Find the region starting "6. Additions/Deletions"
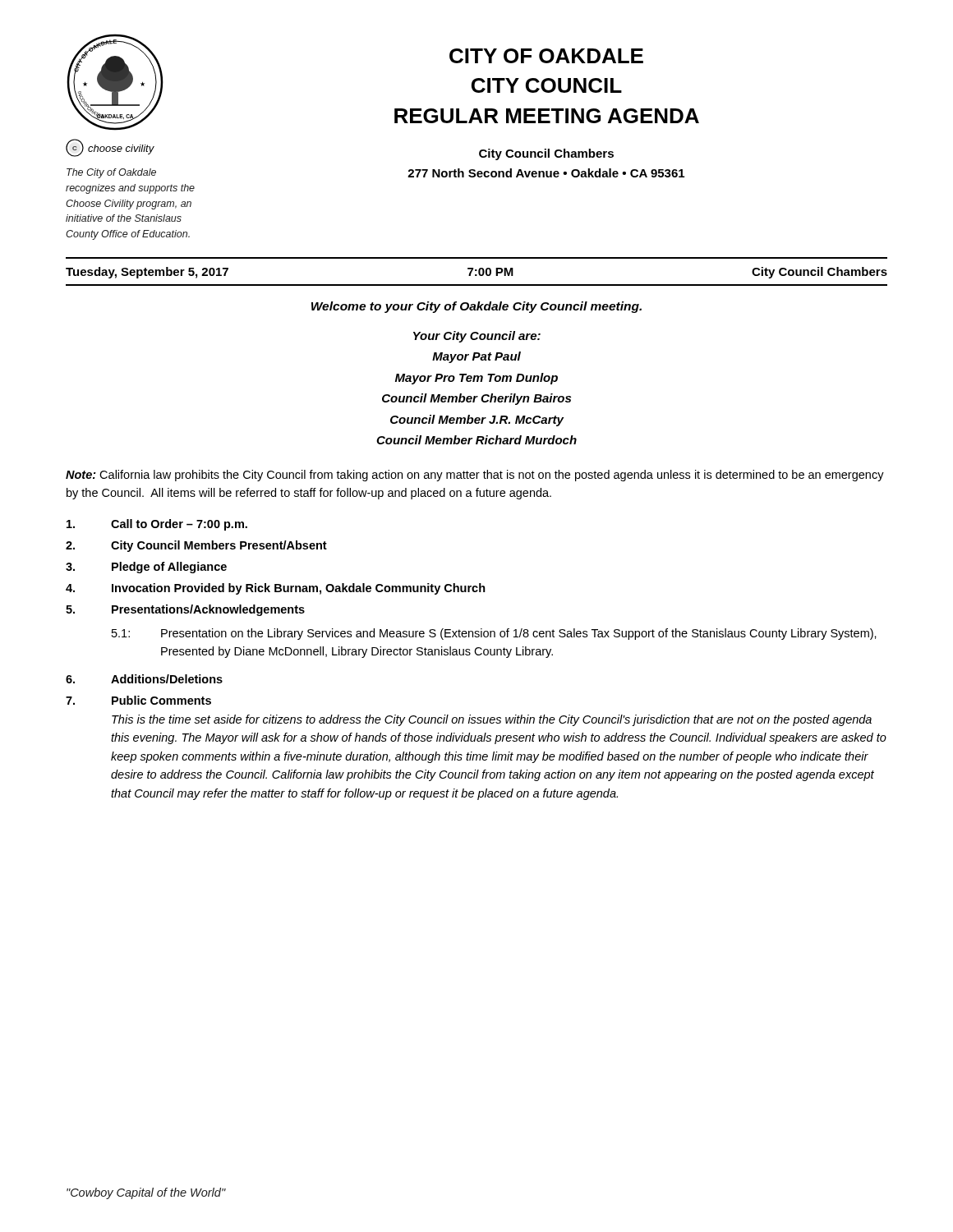 [x=144, y=679]
